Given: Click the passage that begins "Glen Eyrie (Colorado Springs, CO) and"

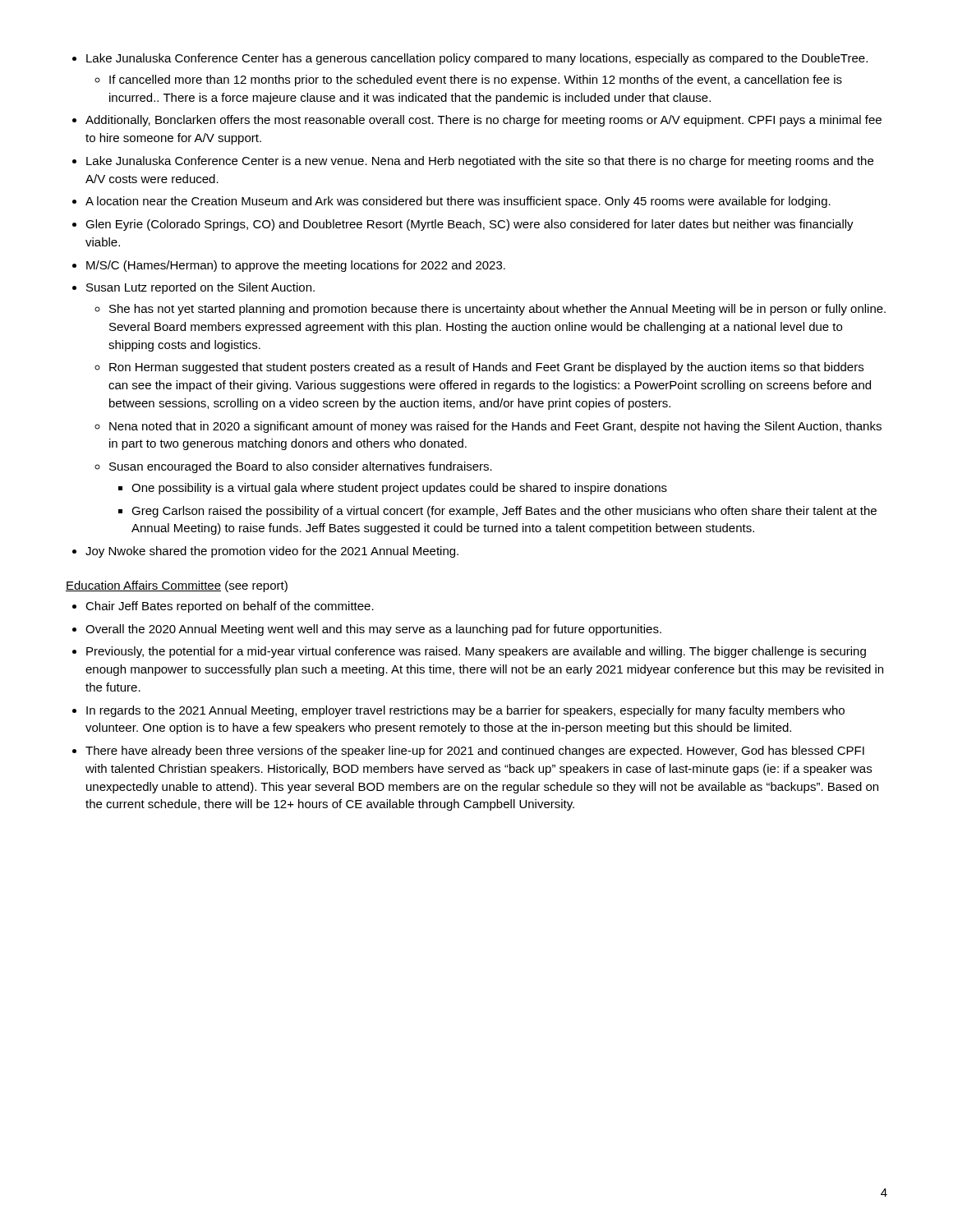Looking at the screenshot, I should pos(486,233).
